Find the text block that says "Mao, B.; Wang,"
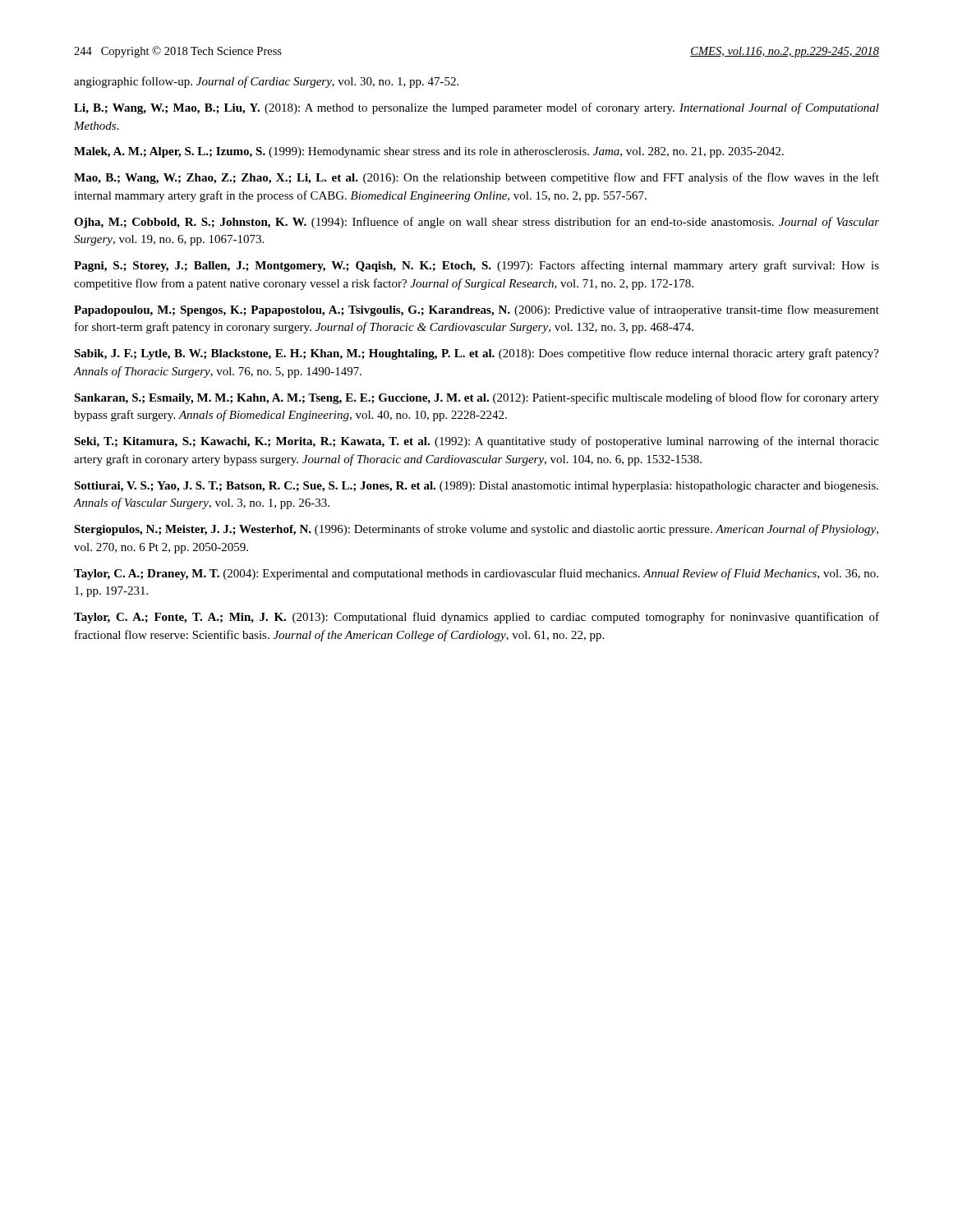953x1232 pixels. pos(476,187)
